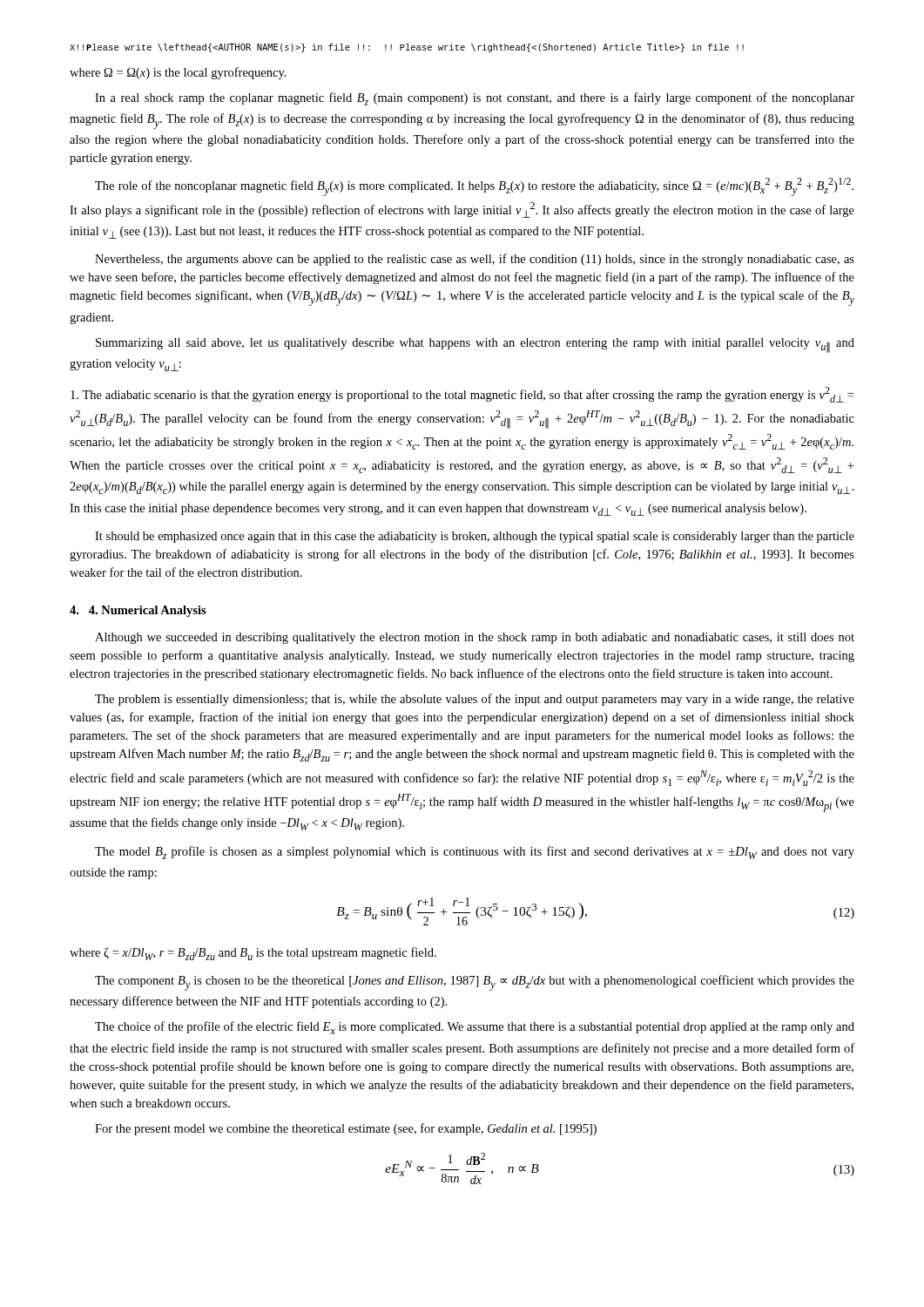Select the text block containing "The component By is chosen to be"
924x1307 pixels.
tap(462, 991)
